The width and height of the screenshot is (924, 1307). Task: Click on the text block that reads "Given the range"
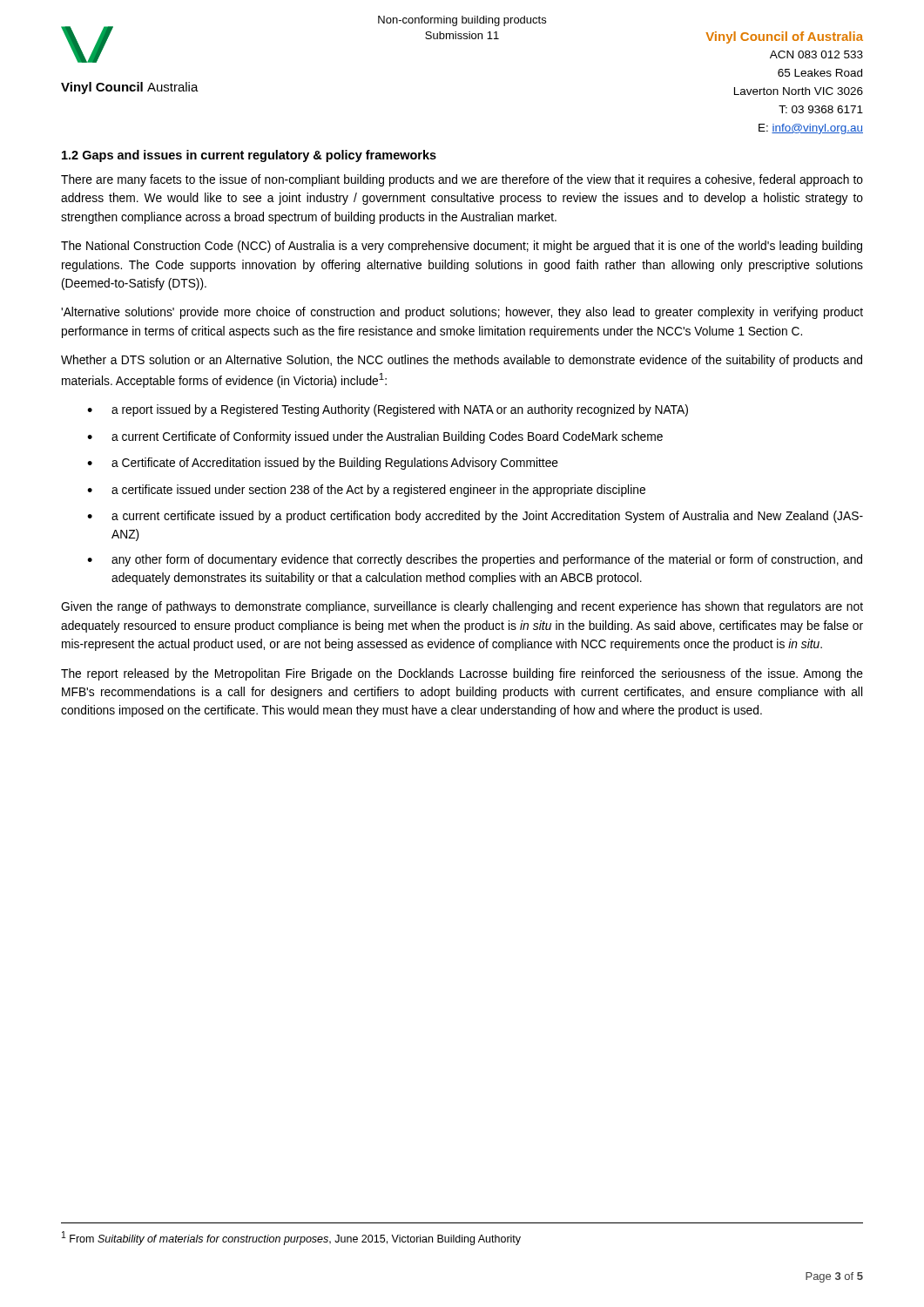tap(462, 626)
